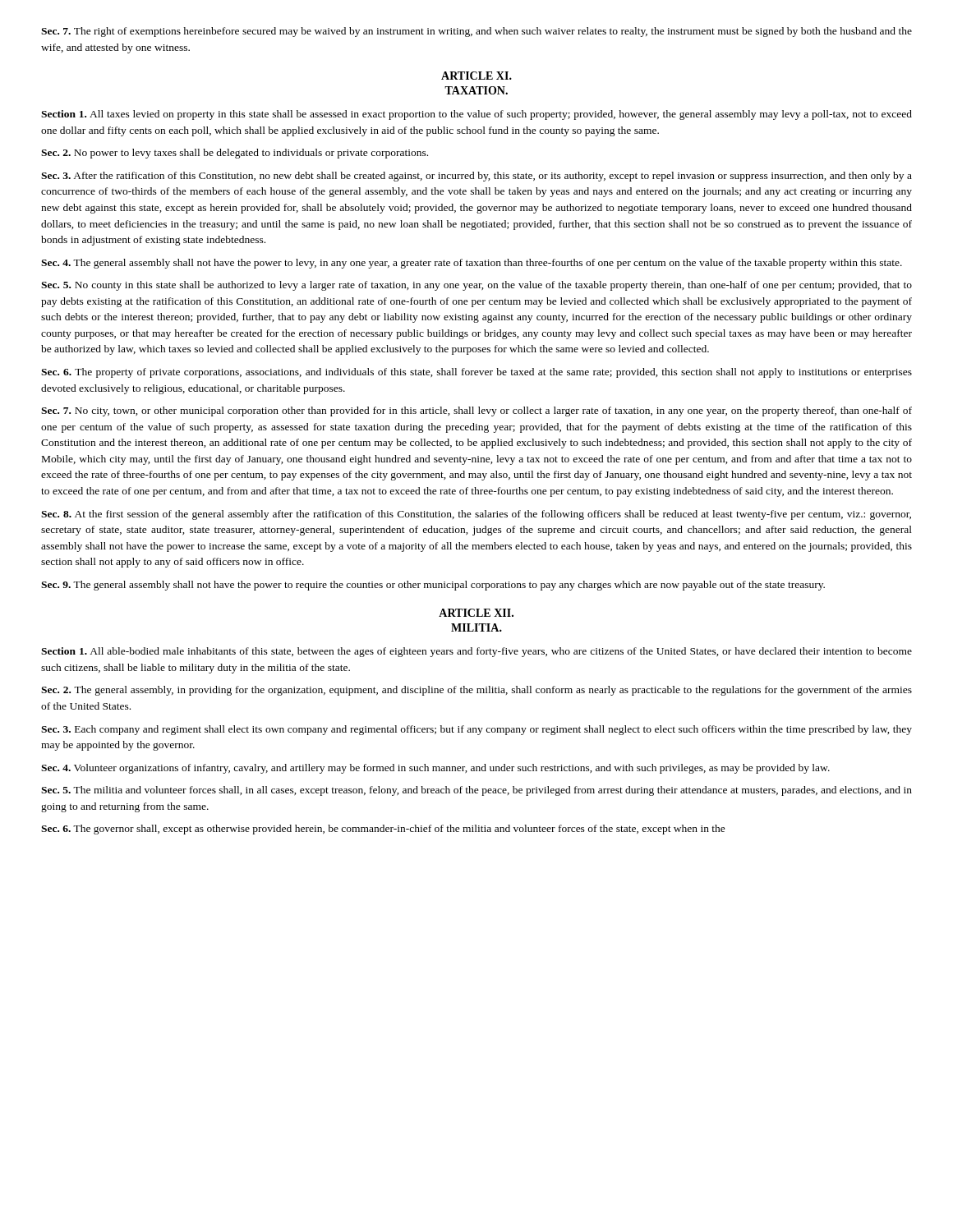Select the region starting "Sec. 2. The"
This screenshot has height=1232, width=953.
coord(476,698)
